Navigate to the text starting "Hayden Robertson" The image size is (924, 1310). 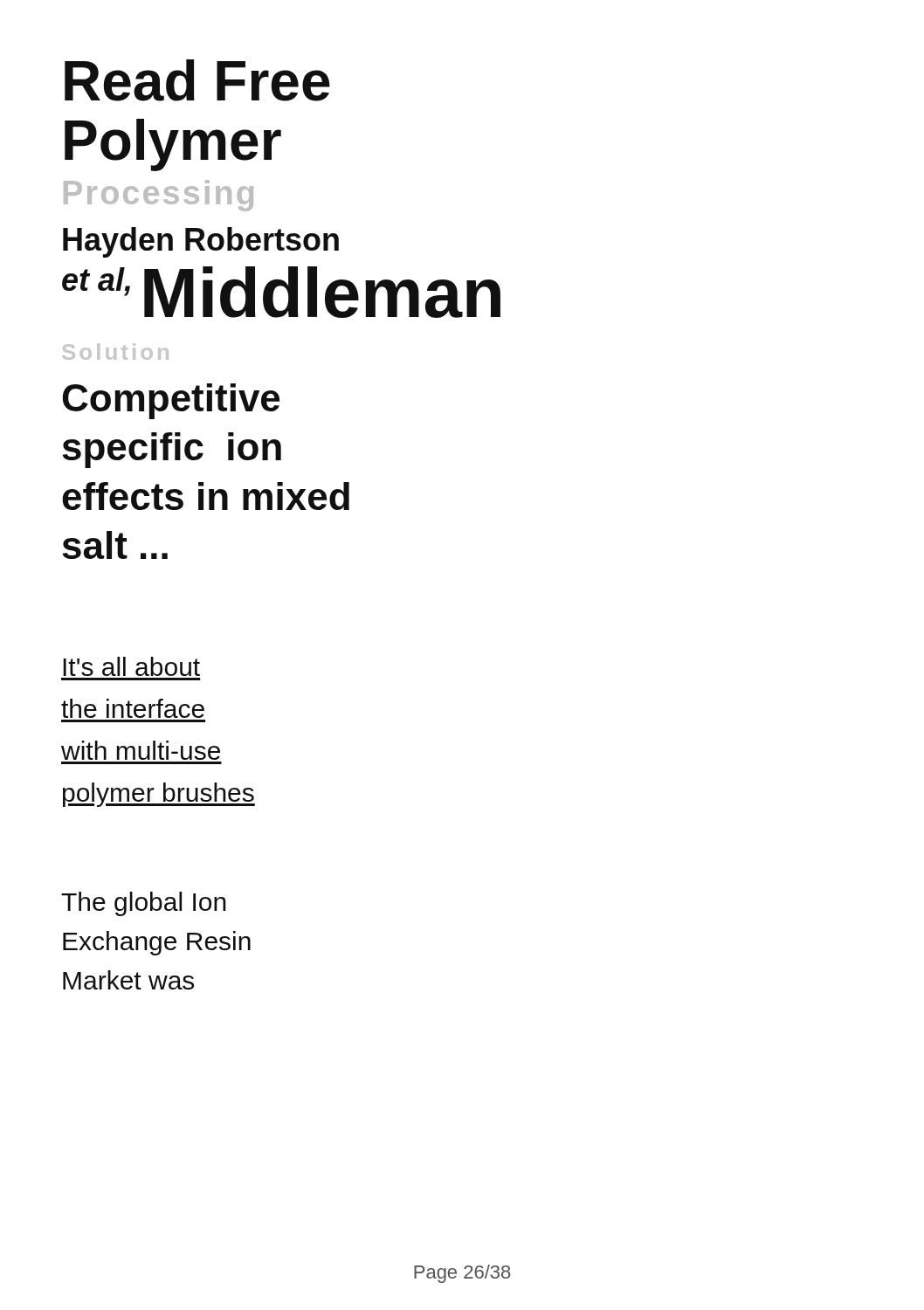point(201,240)
